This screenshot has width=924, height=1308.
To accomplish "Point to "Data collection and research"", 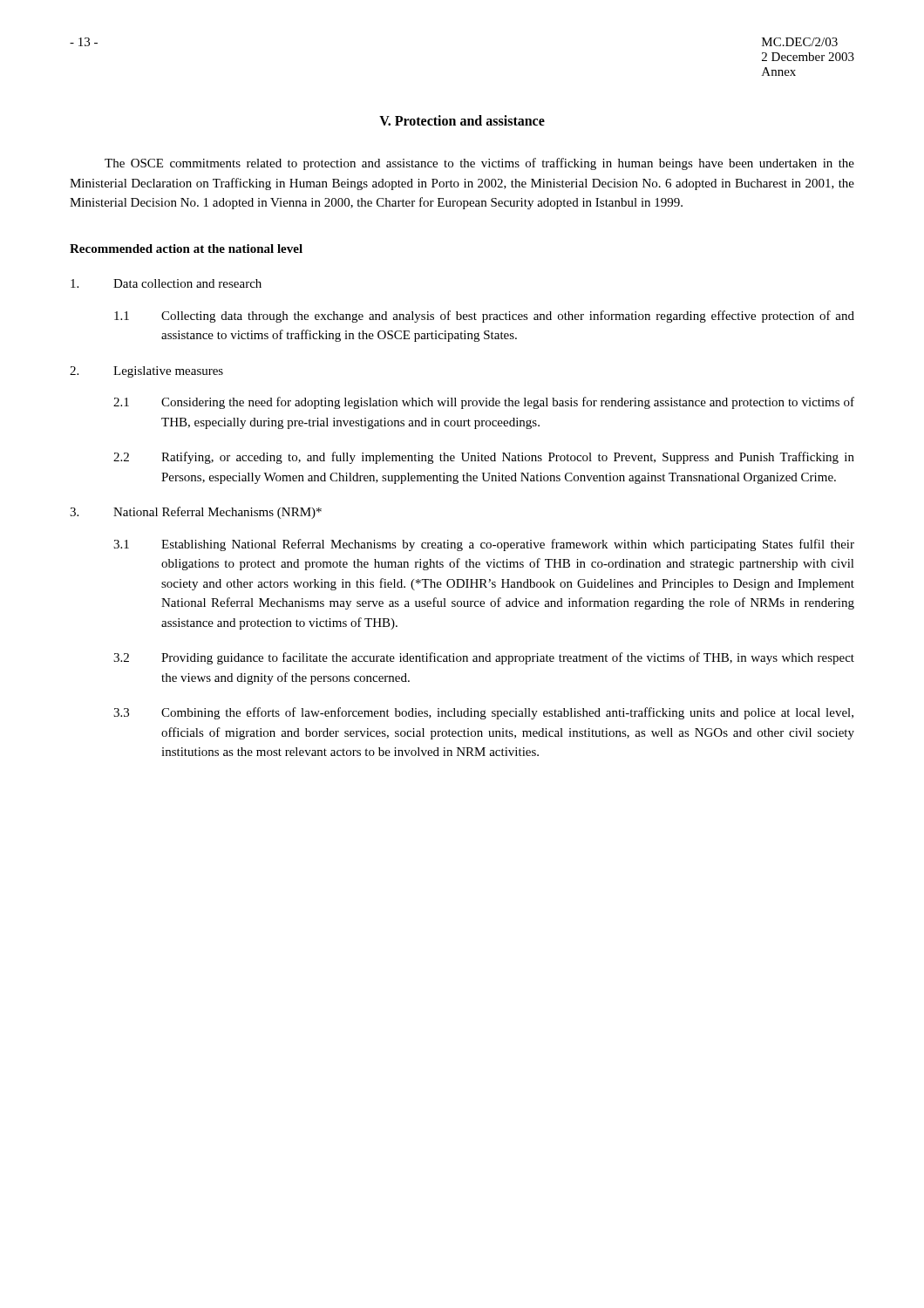I will (166, 283).
